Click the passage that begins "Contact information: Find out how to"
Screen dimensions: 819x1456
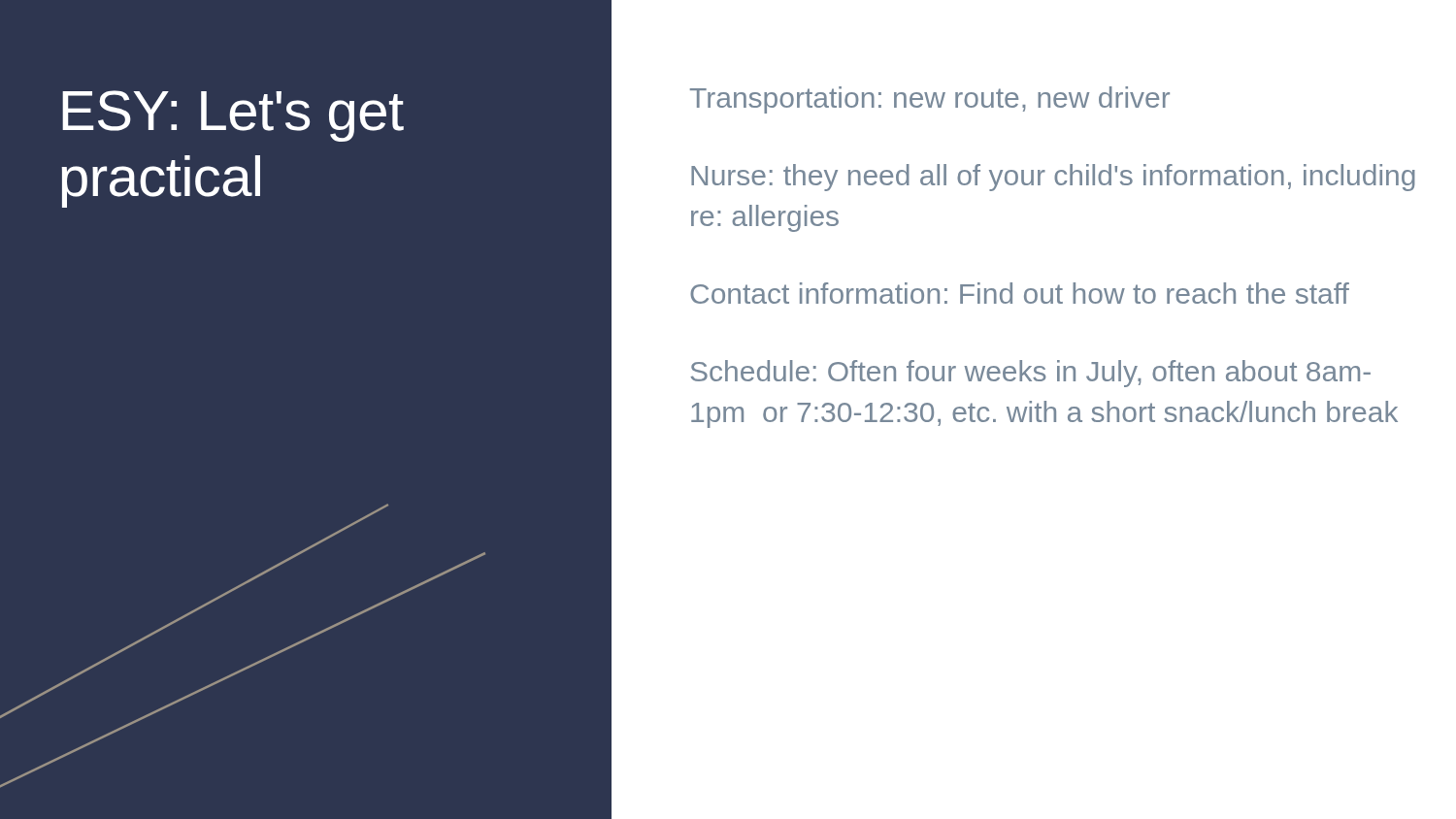(1019, 294)
